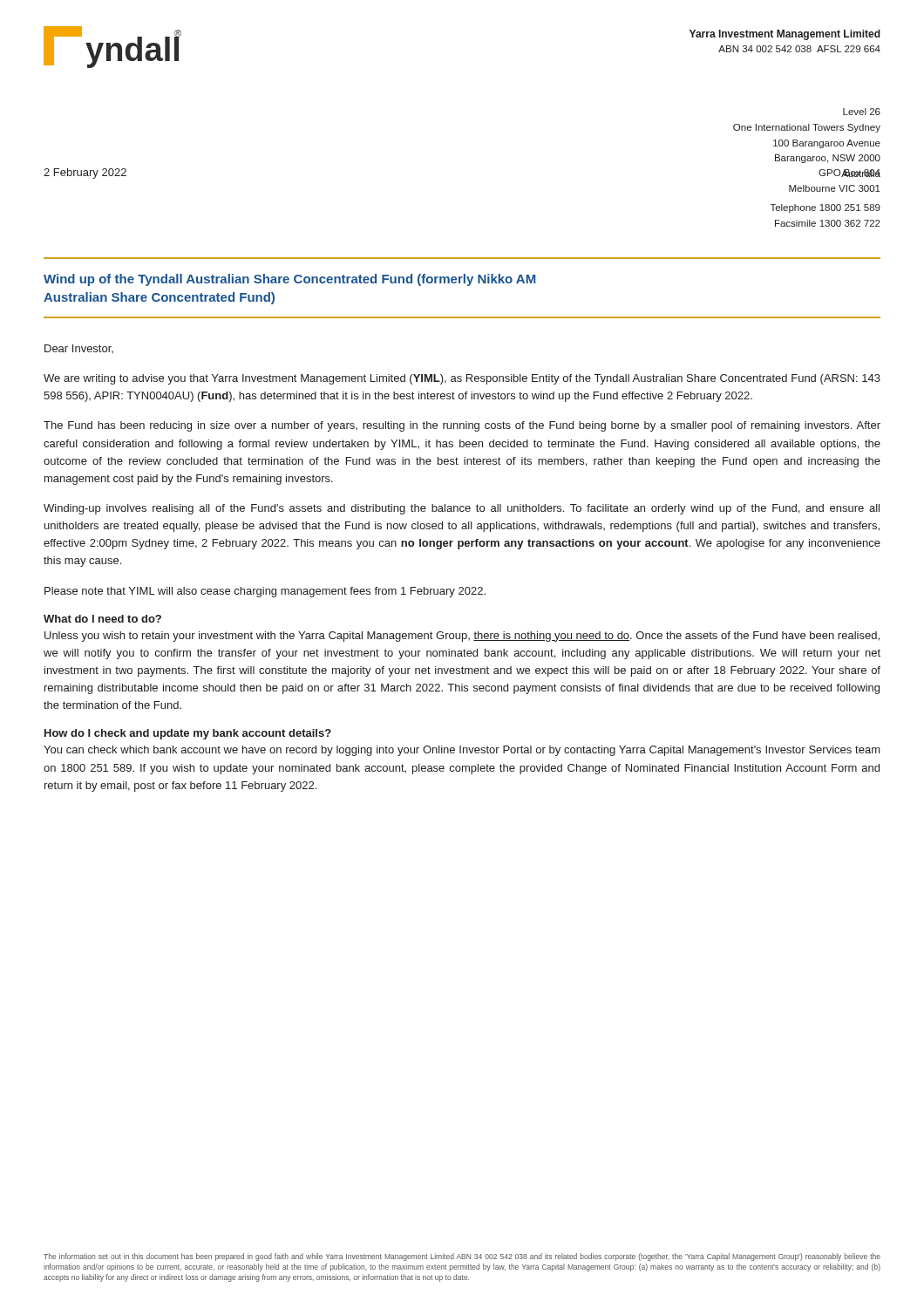Locate the text that reads "2 February 2022"
This screenshot has height=1308, width=924.
(x=85, y=172)
